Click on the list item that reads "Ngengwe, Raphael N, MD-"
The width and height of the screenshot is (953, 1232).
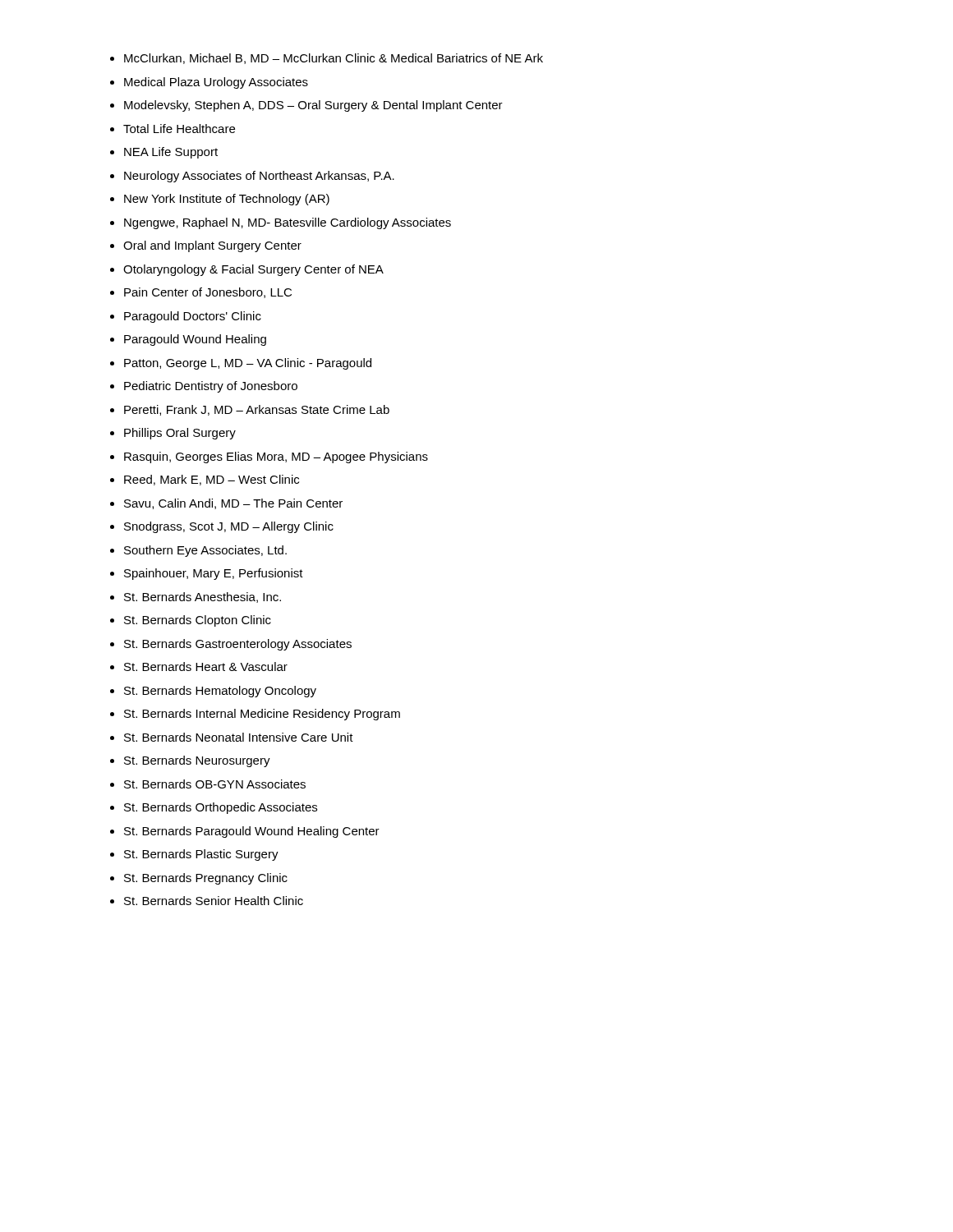(287, 222)
